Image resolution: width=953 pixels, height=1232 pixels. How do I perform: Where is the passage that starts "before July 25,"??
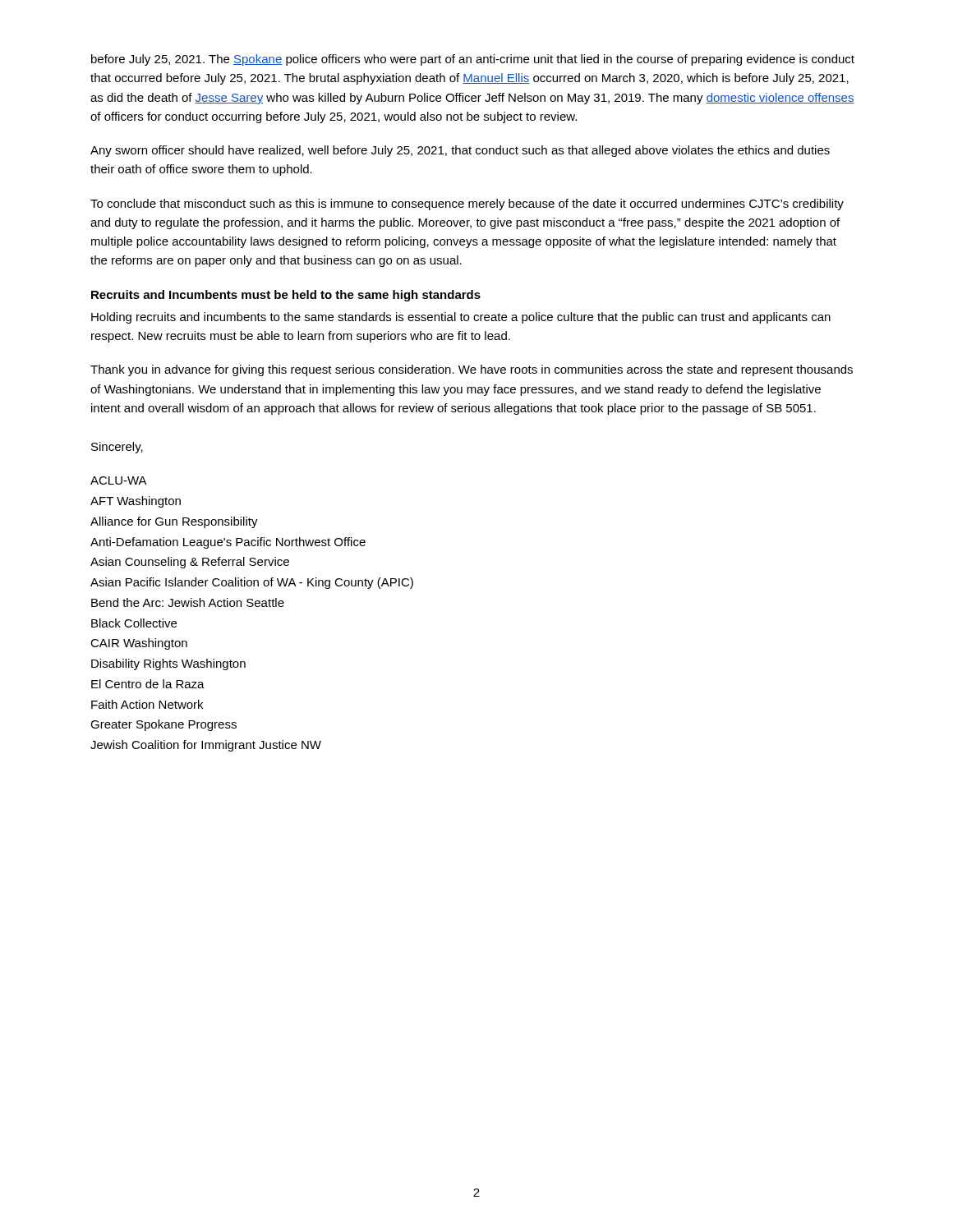[x=472, y=87]
